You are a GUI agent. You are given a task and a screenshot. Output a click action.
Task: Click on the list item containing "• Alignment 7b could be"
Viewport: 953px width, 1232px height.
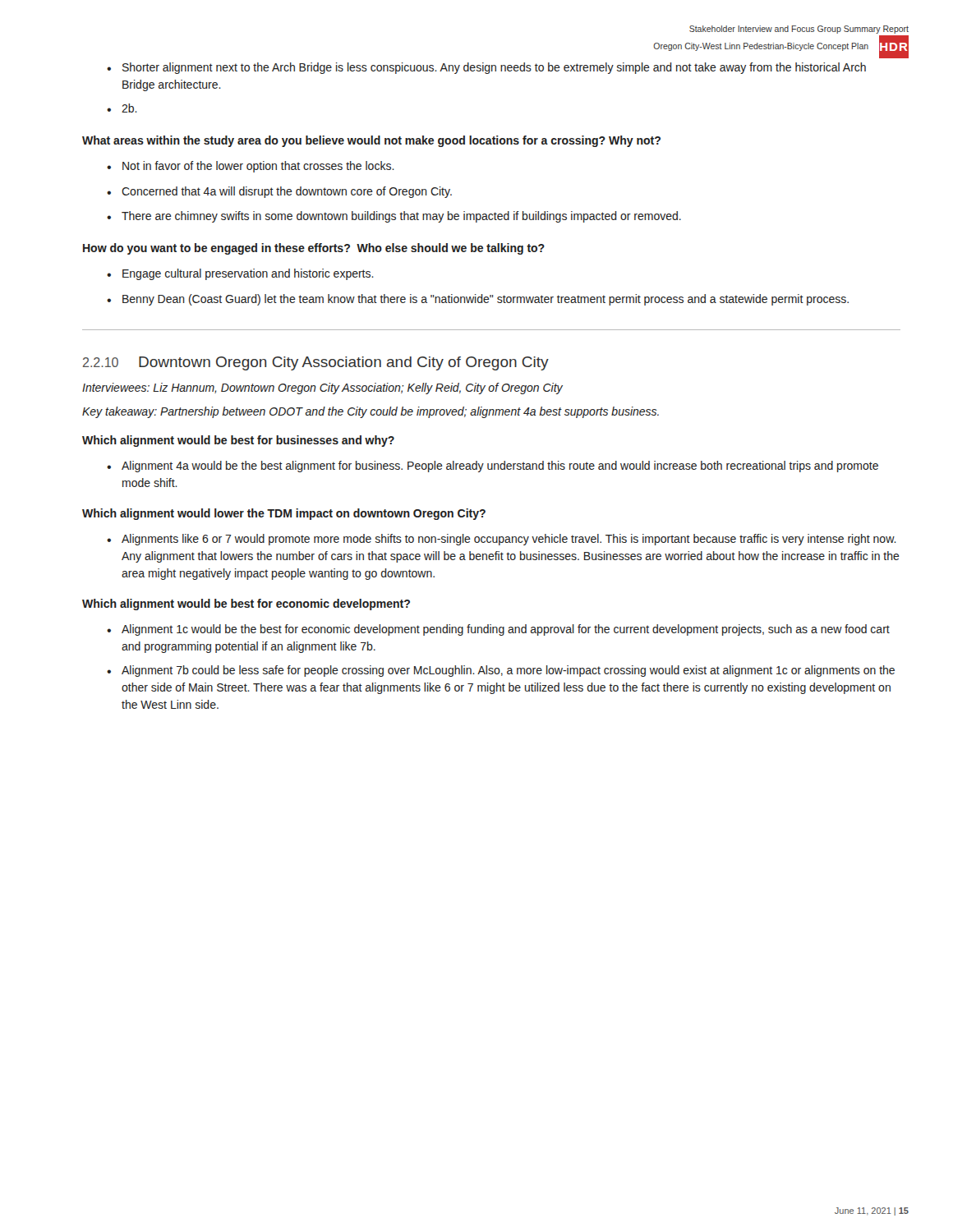[504, 688]
